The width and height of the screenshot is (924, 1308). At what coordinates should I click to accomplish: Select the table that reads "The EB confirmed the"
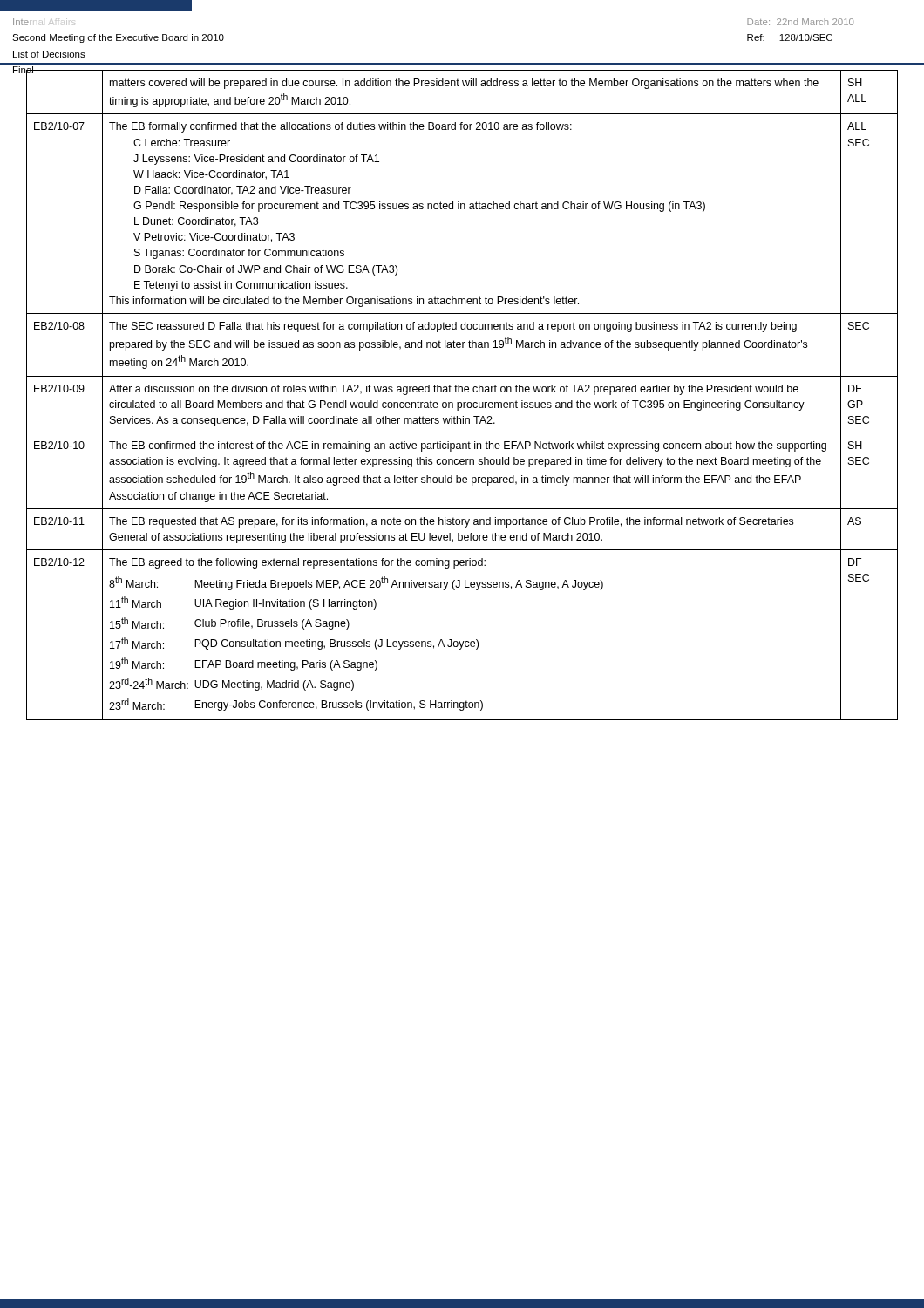pos(462,681)
